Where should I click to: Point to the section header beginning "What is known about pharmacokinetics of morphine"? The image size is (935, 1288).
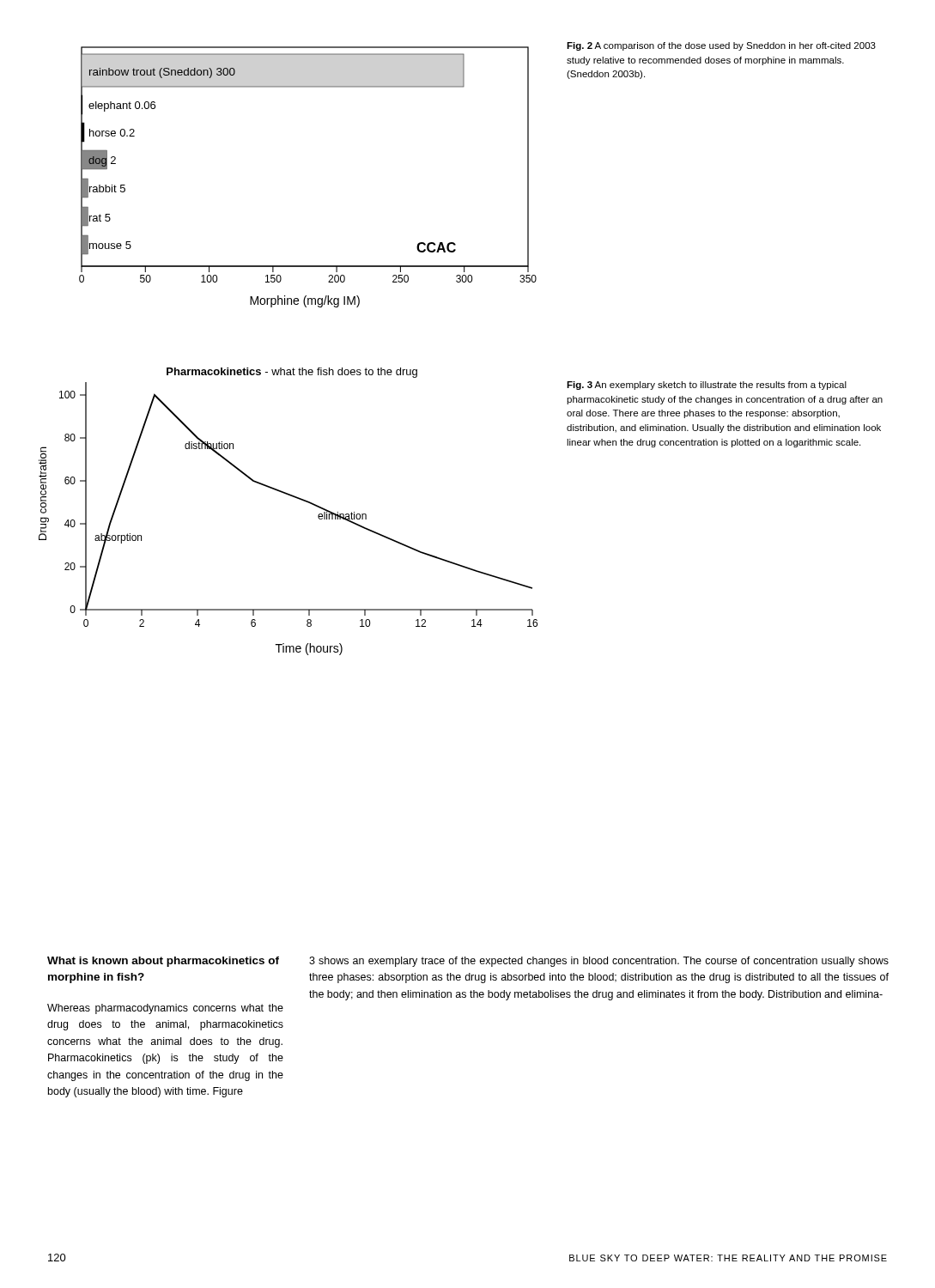163,969
